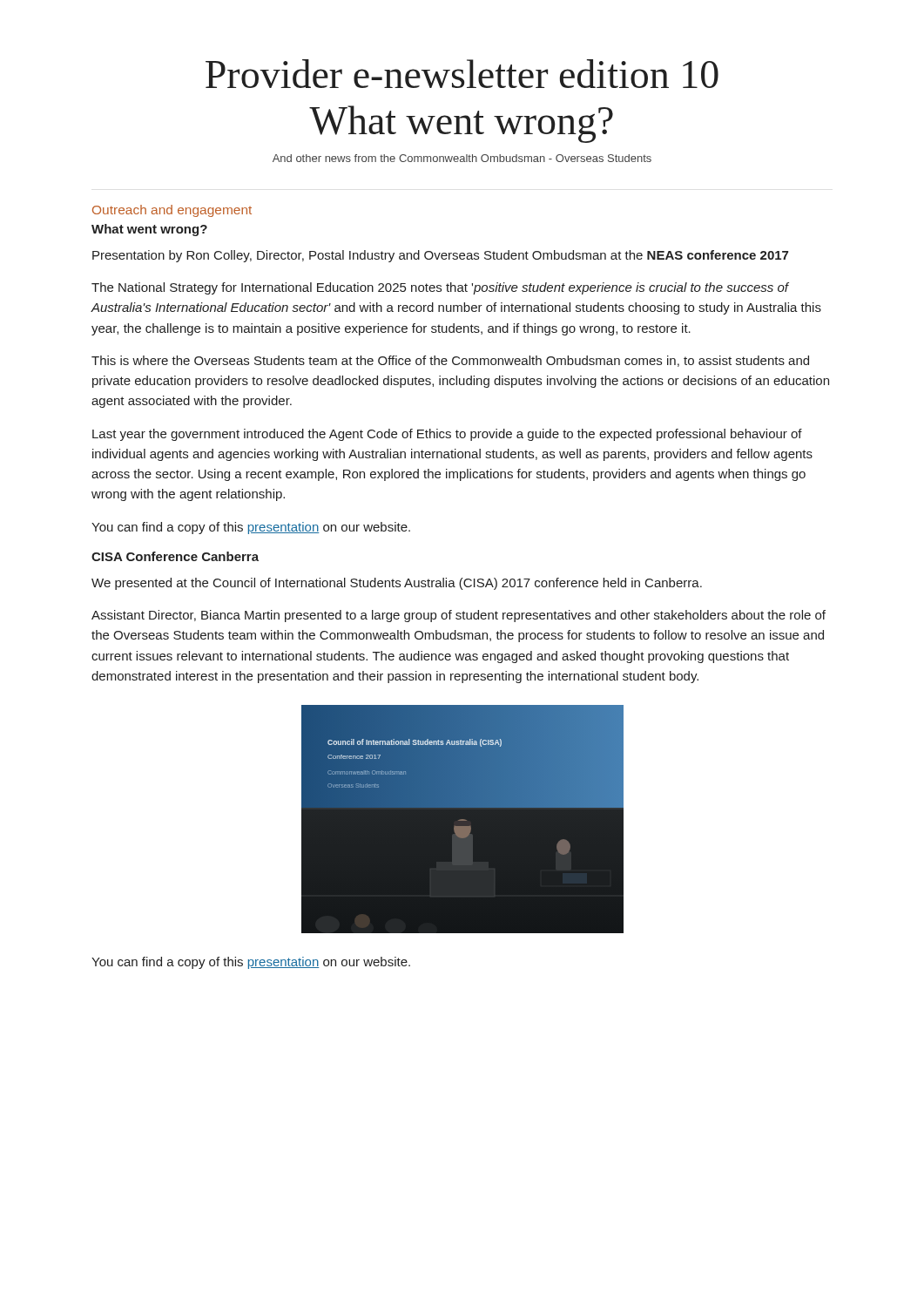Viewport: 924px width, 1307px height.
Task: Locate the text that says "What went wrong?"
Action: pyautogui.click(x=150, y=229)
